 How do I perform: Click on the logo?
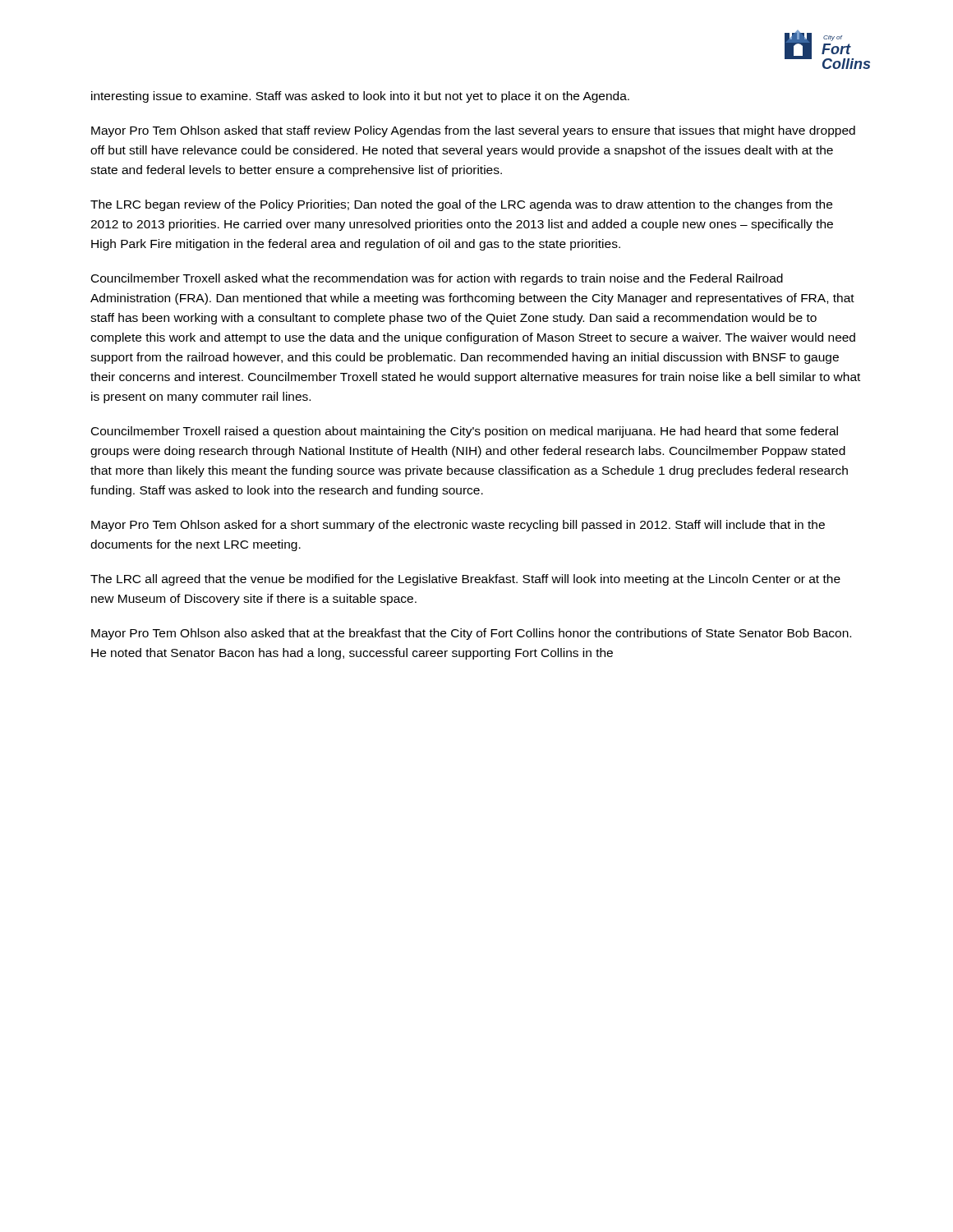[x=842, y=51]
